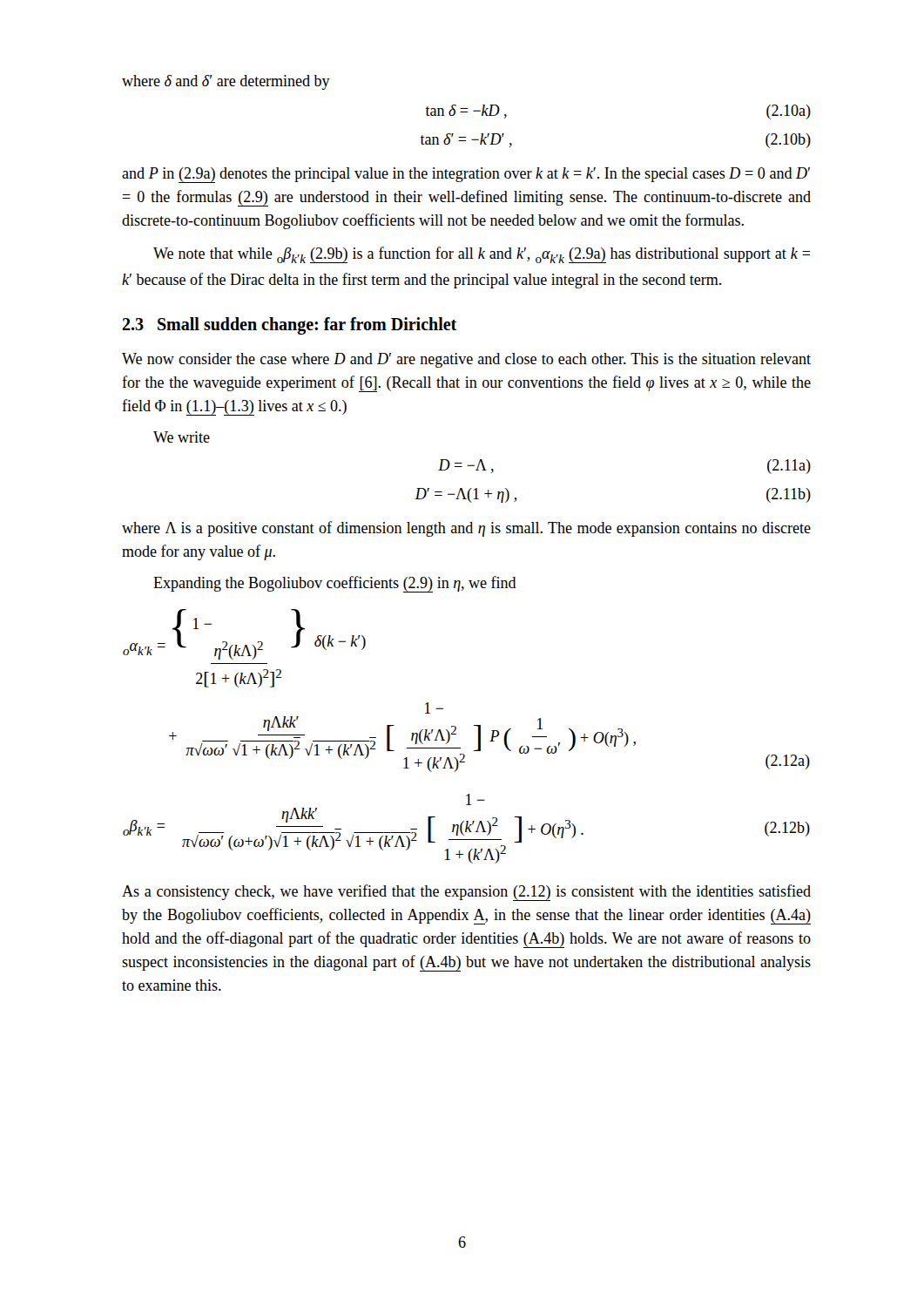
Task: Locate the text block that says "where δ and δ′"
Action: [226, 81]
